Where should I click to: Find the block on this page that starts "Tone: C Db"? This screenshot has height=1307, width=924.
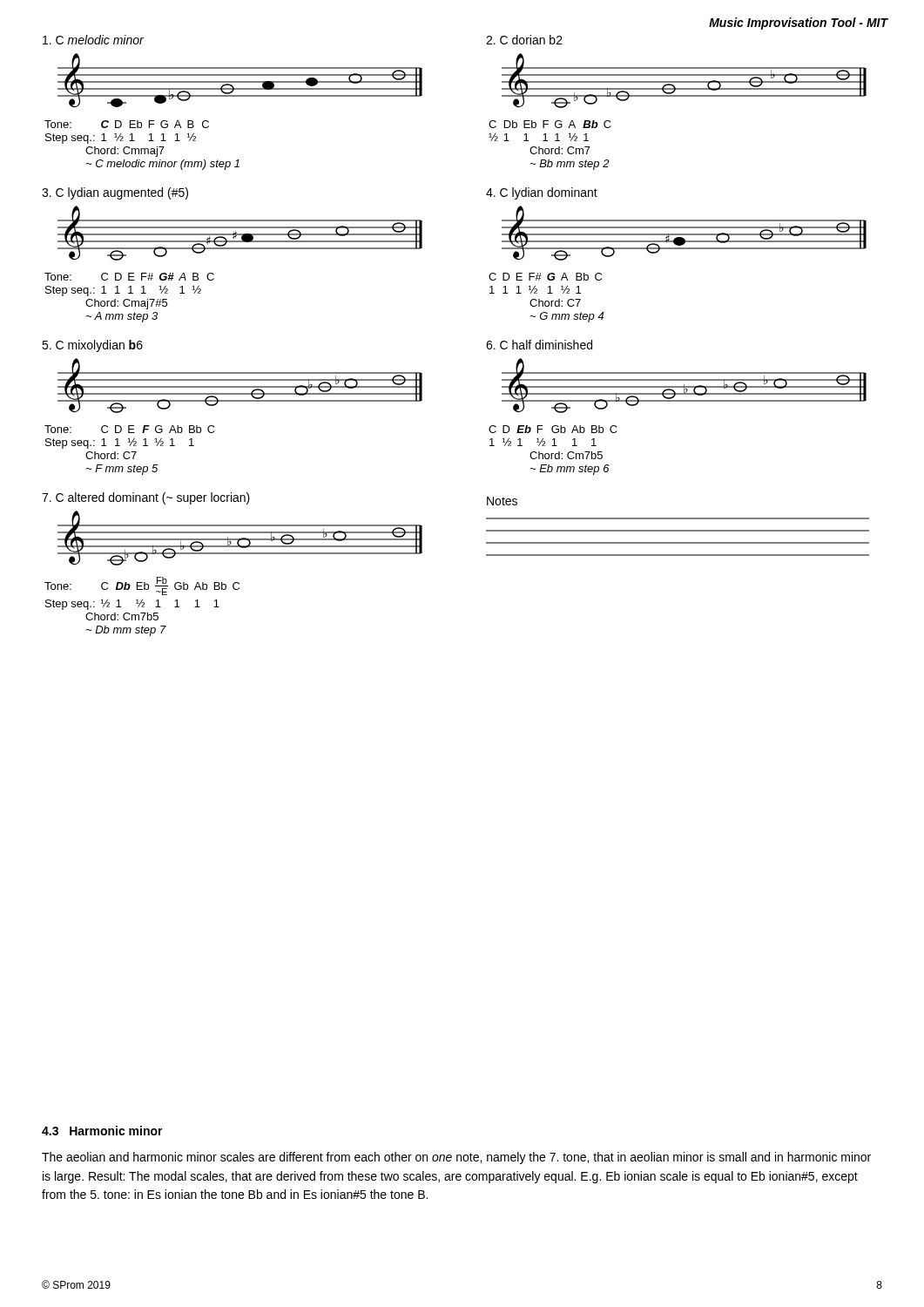[142, 586]
